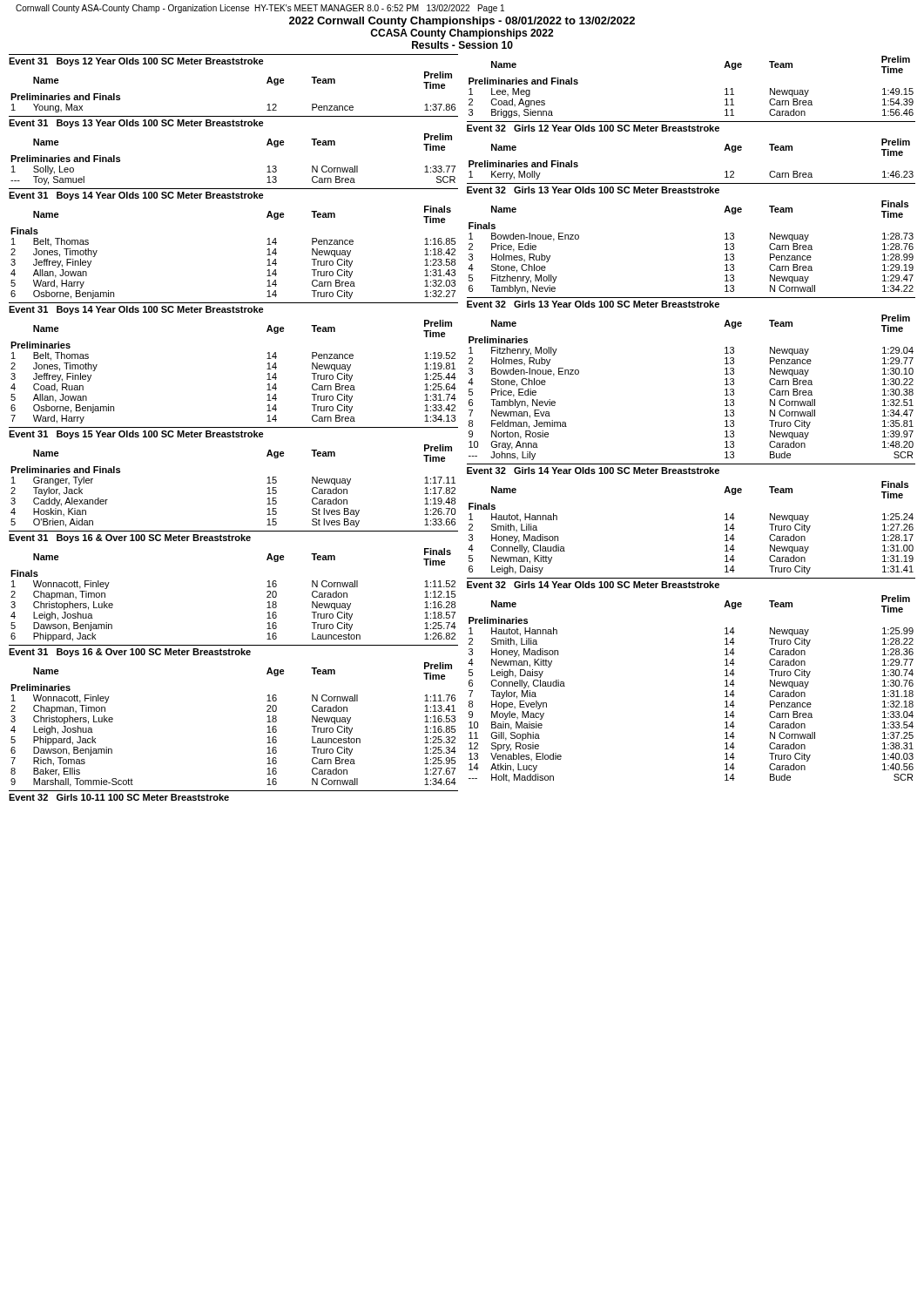Find the table that mentions "Gill, Sophia"
The height and width of the screenshot is (1307, 924).
pyautogui.click(x=691, y=688)
